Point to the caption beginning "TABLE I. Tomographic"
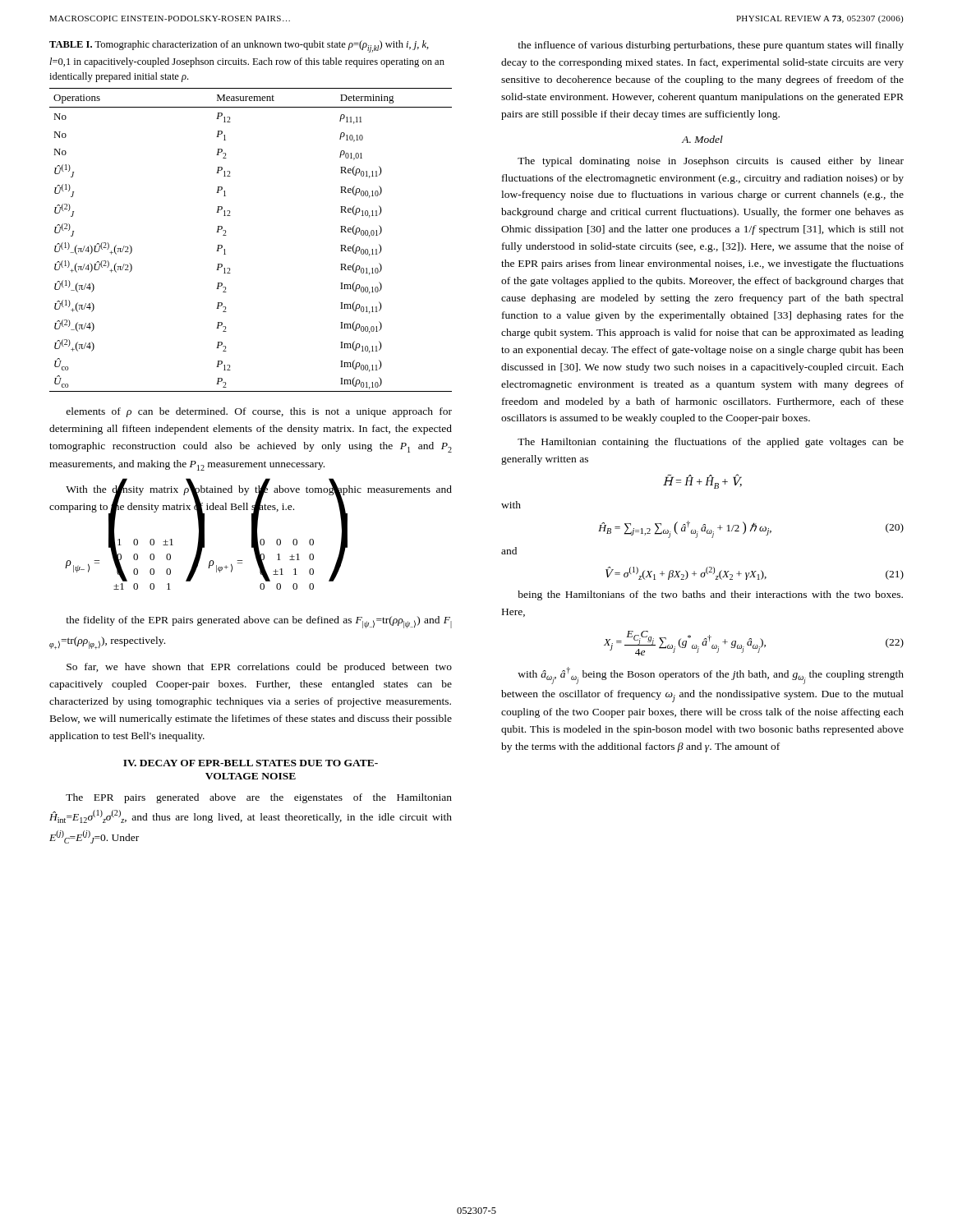This screenshot has height=1232, width=953. click(247, 60)
